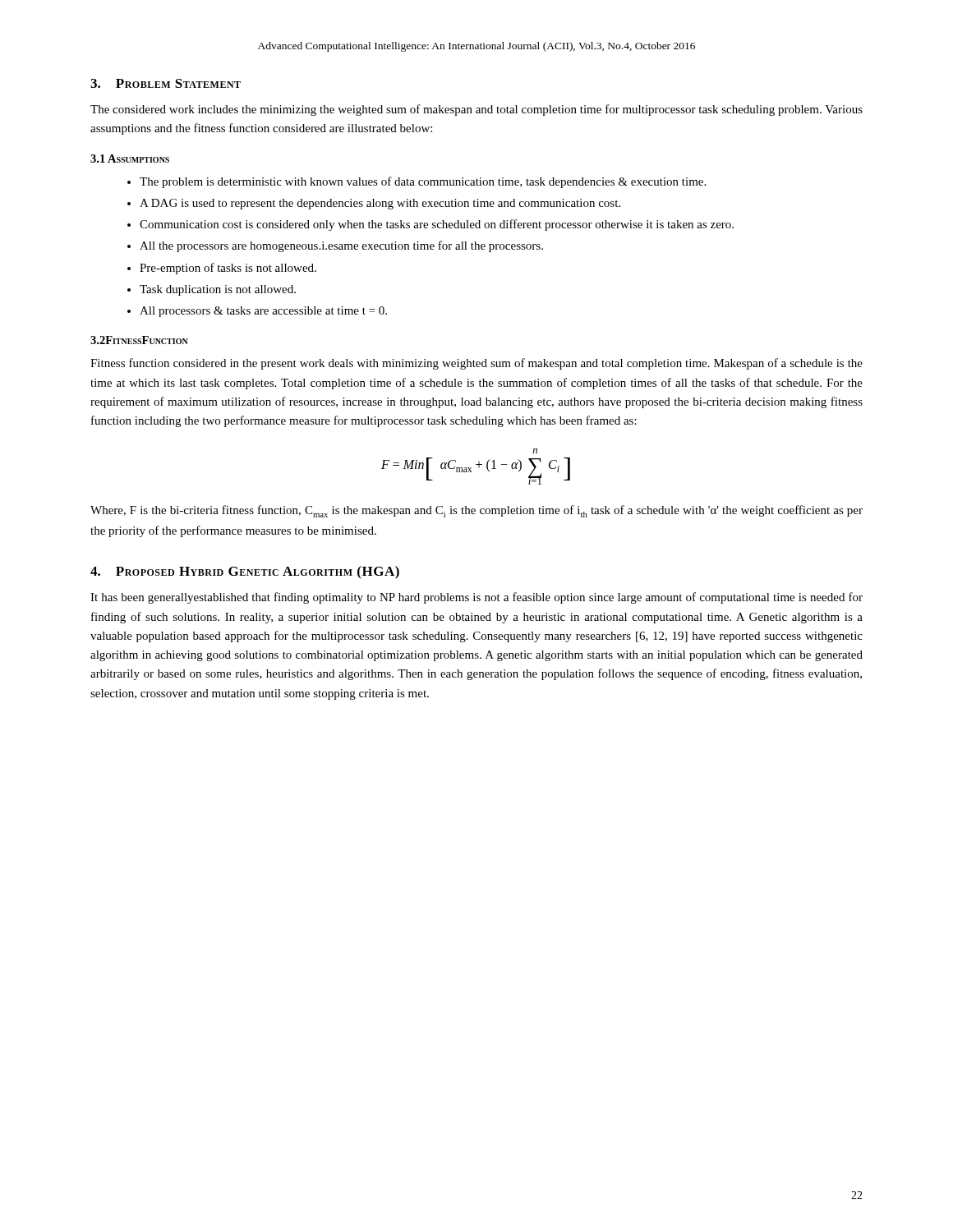
Task: Point to the element starting "All processors & tasks"
Action: (264, 310)
